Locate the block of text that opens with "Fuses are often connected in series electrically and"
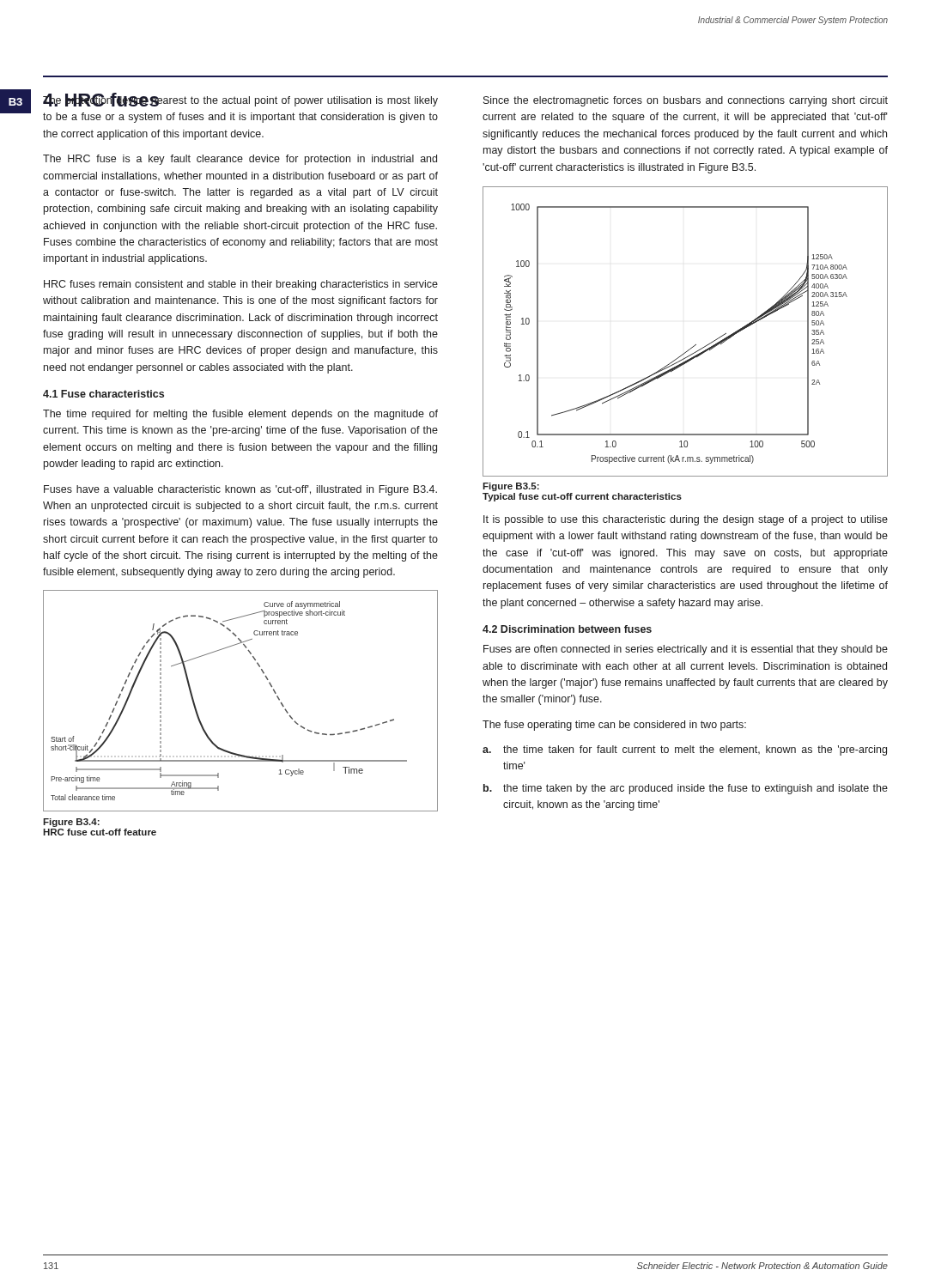Image resolution: width=929 pixels, height=1288 pixels. pos(685,675)
